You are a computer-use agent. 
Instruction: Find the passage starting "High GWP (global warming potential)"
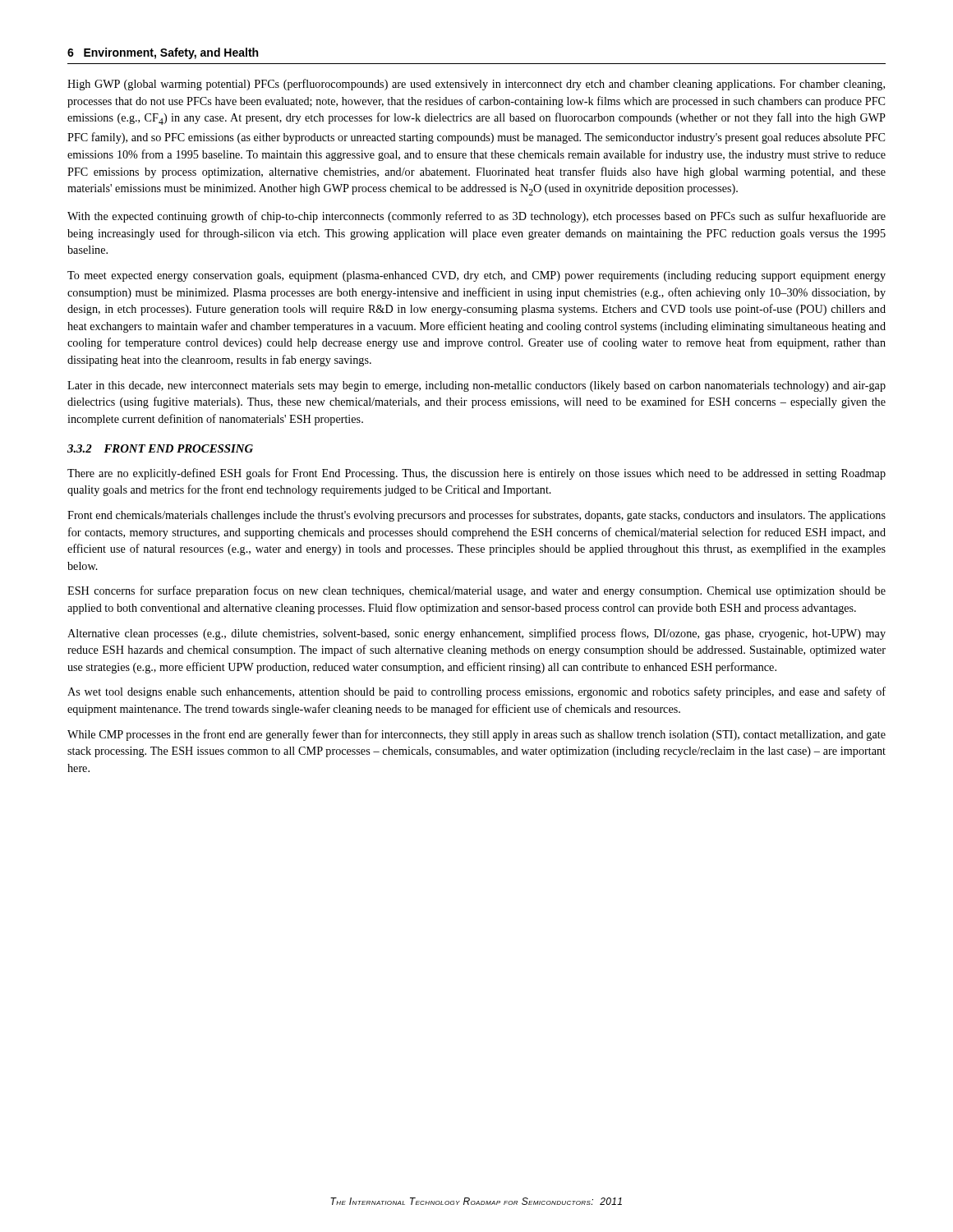[476, 138]
